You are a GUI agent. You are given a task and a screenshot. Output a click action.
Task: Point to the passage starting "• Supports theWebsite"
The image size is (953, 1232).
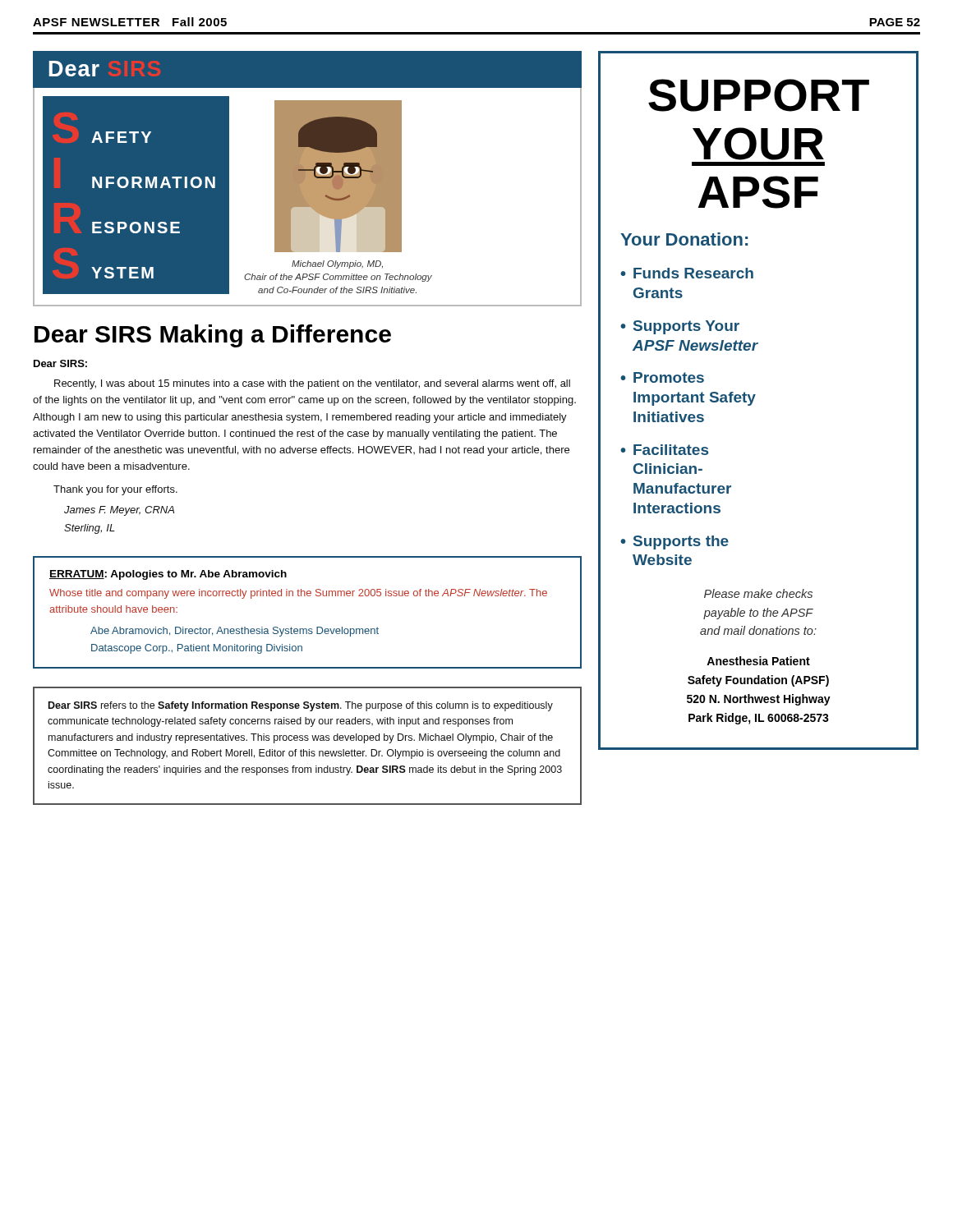pyautogui.click(x=675, y=551)
